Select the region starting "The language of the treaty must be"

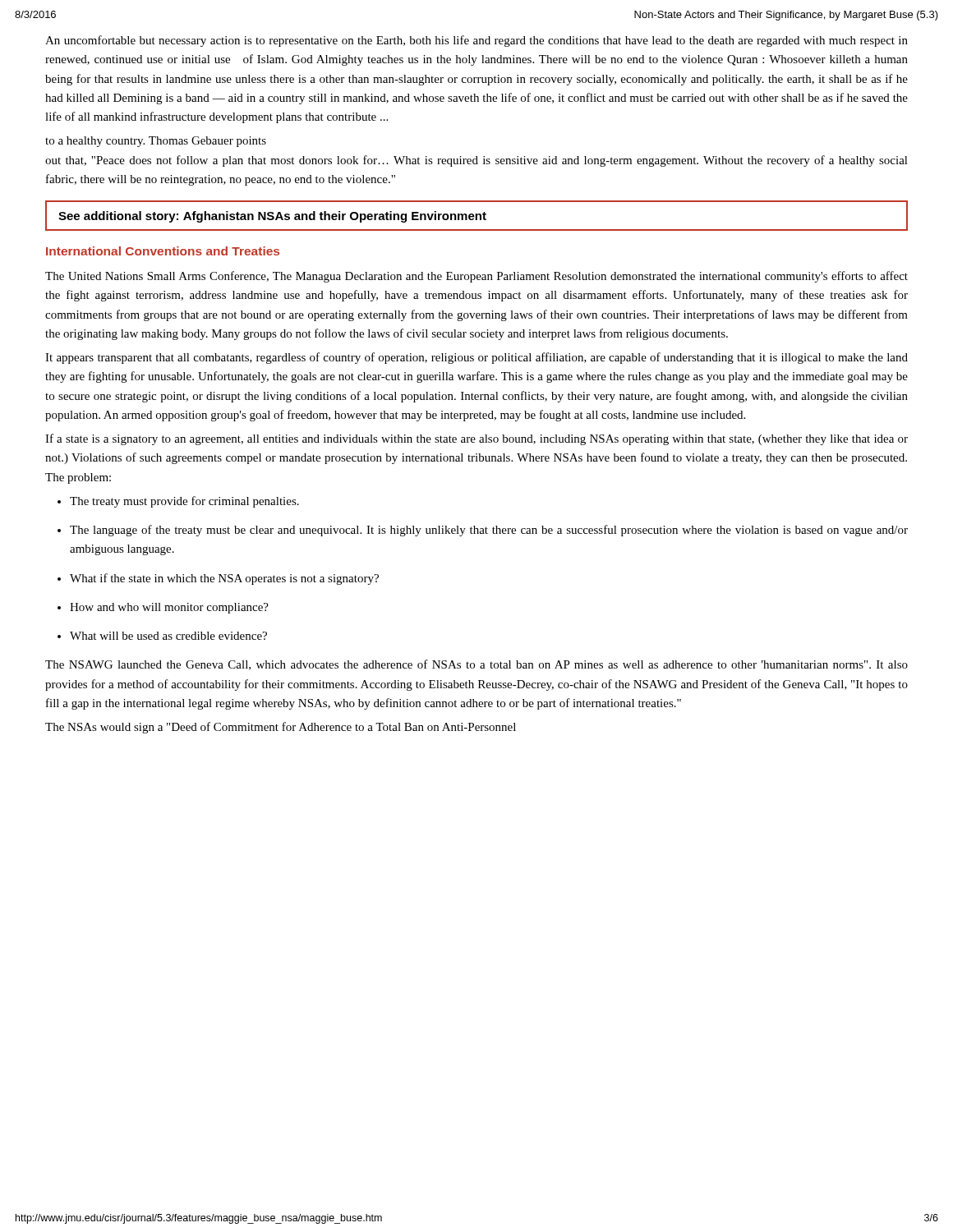[489, 539]
